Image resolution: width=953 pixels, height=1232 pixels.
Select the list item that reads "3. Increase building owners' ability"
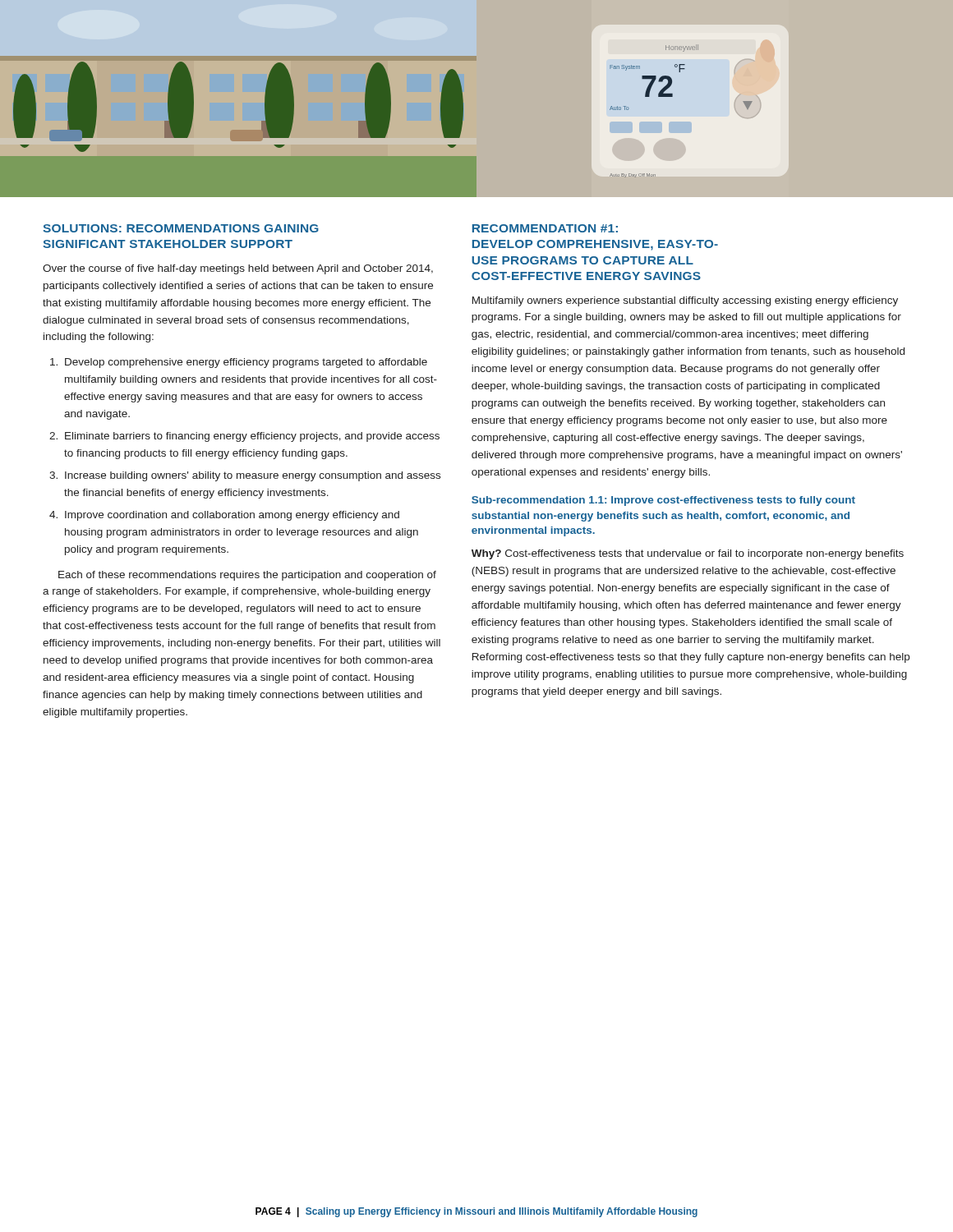coord(246,484)
